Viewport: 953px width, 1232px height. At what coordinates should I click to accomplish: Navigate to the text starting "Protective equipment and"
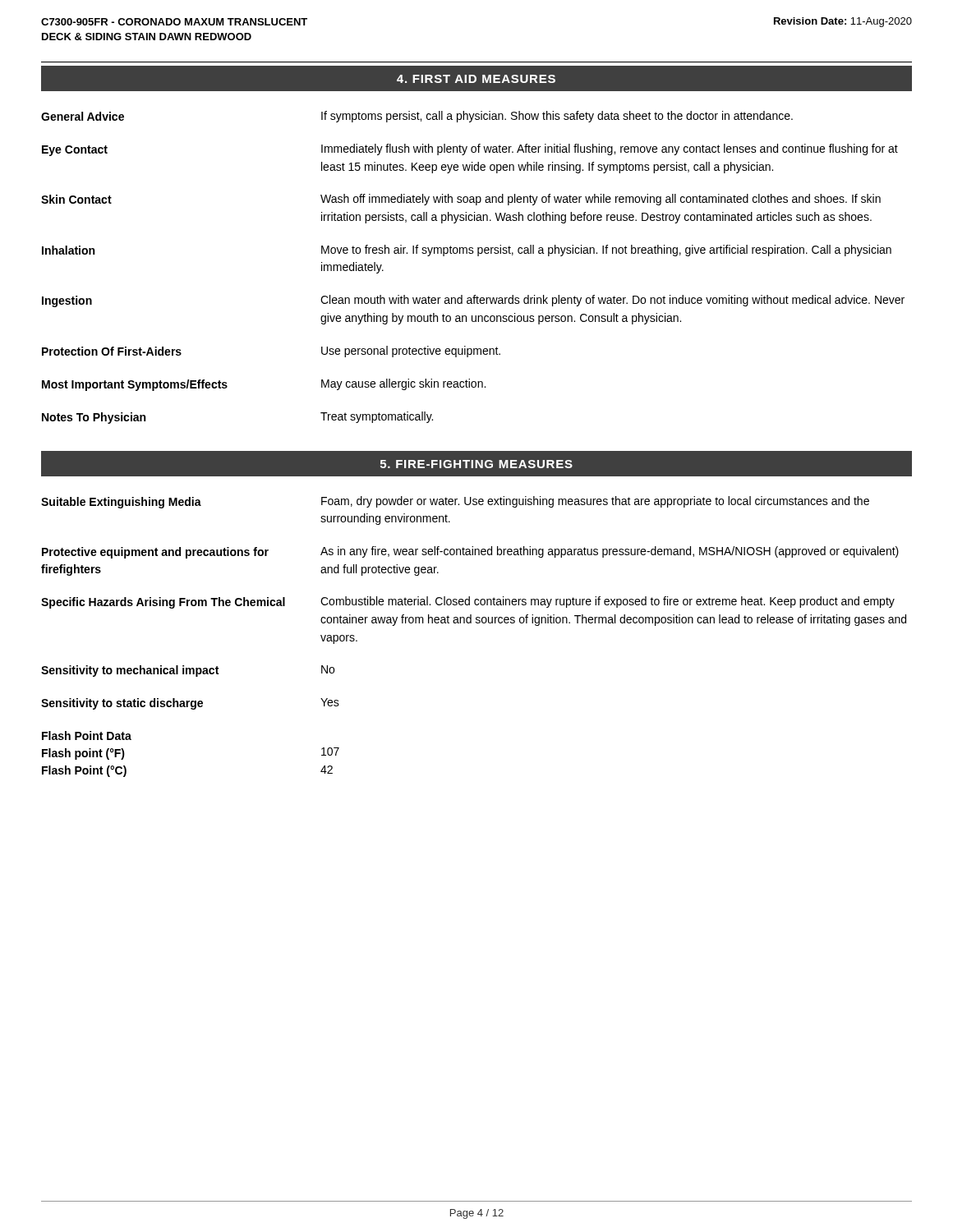click(476, 561)
